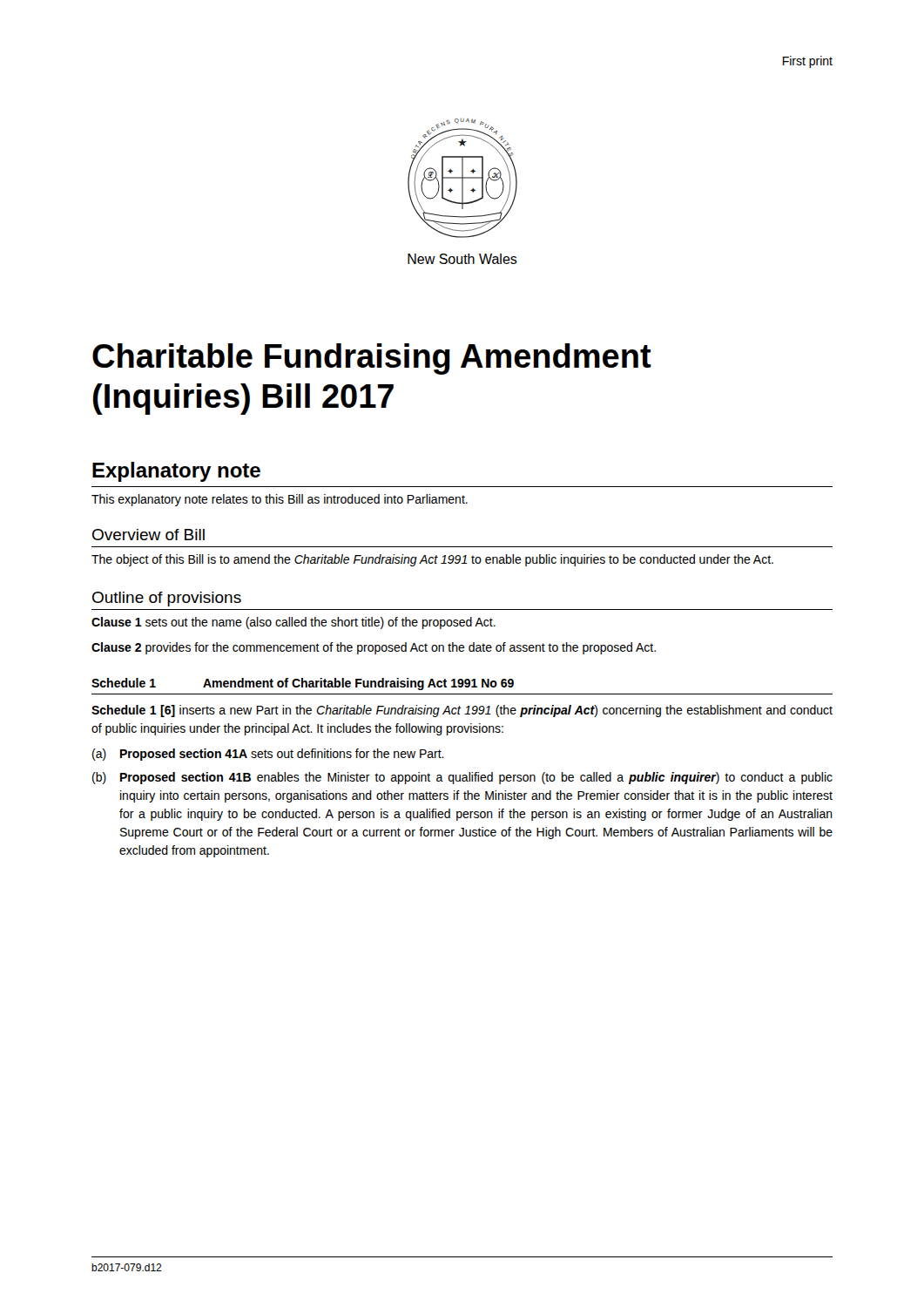
Task: Find a illustration
Action: click(x=462, y=180)
